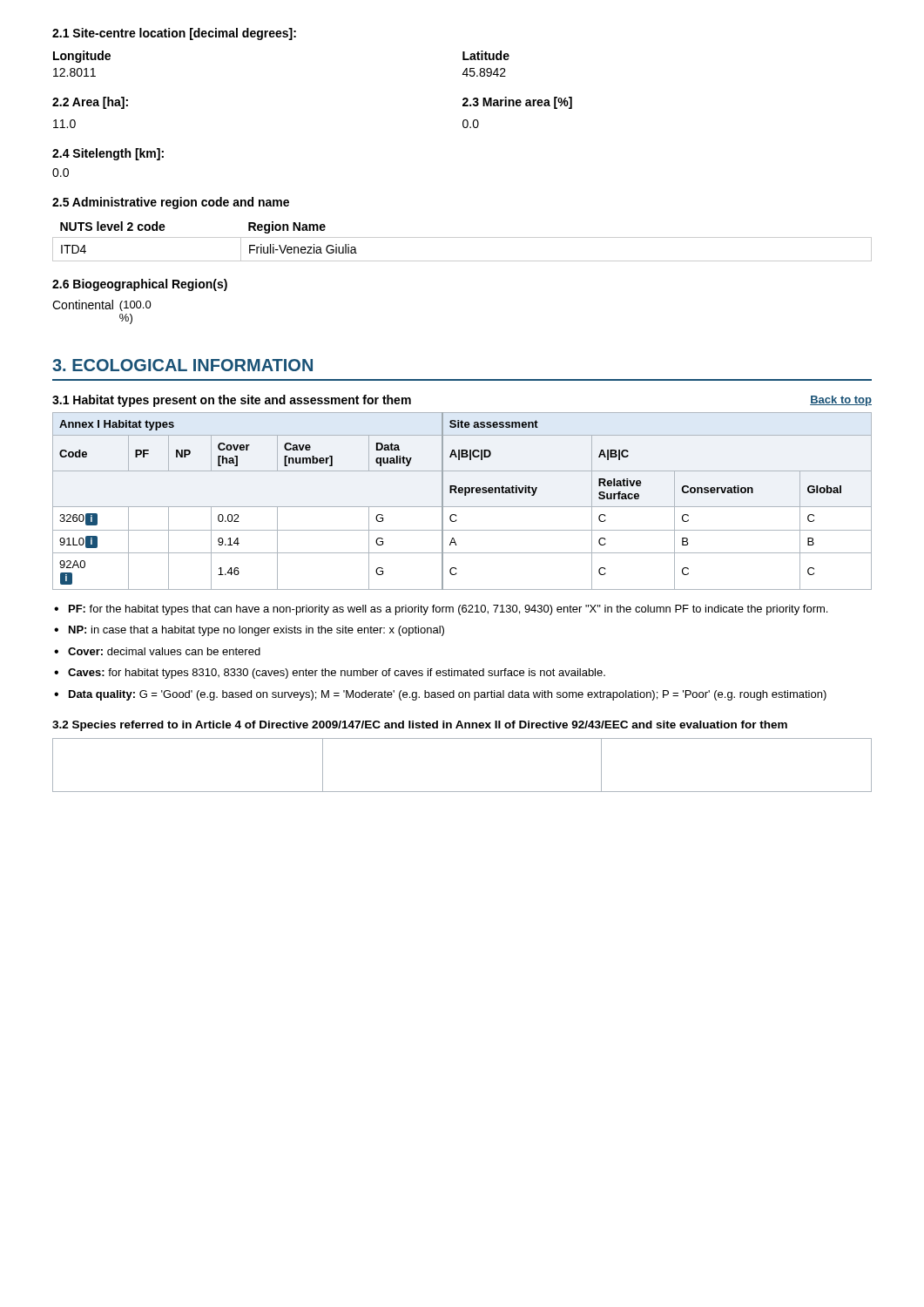Click on the text block starting "3.1 Habitat types present on the"
This screenshot has width=924, height=1307.
click(232, 400)
